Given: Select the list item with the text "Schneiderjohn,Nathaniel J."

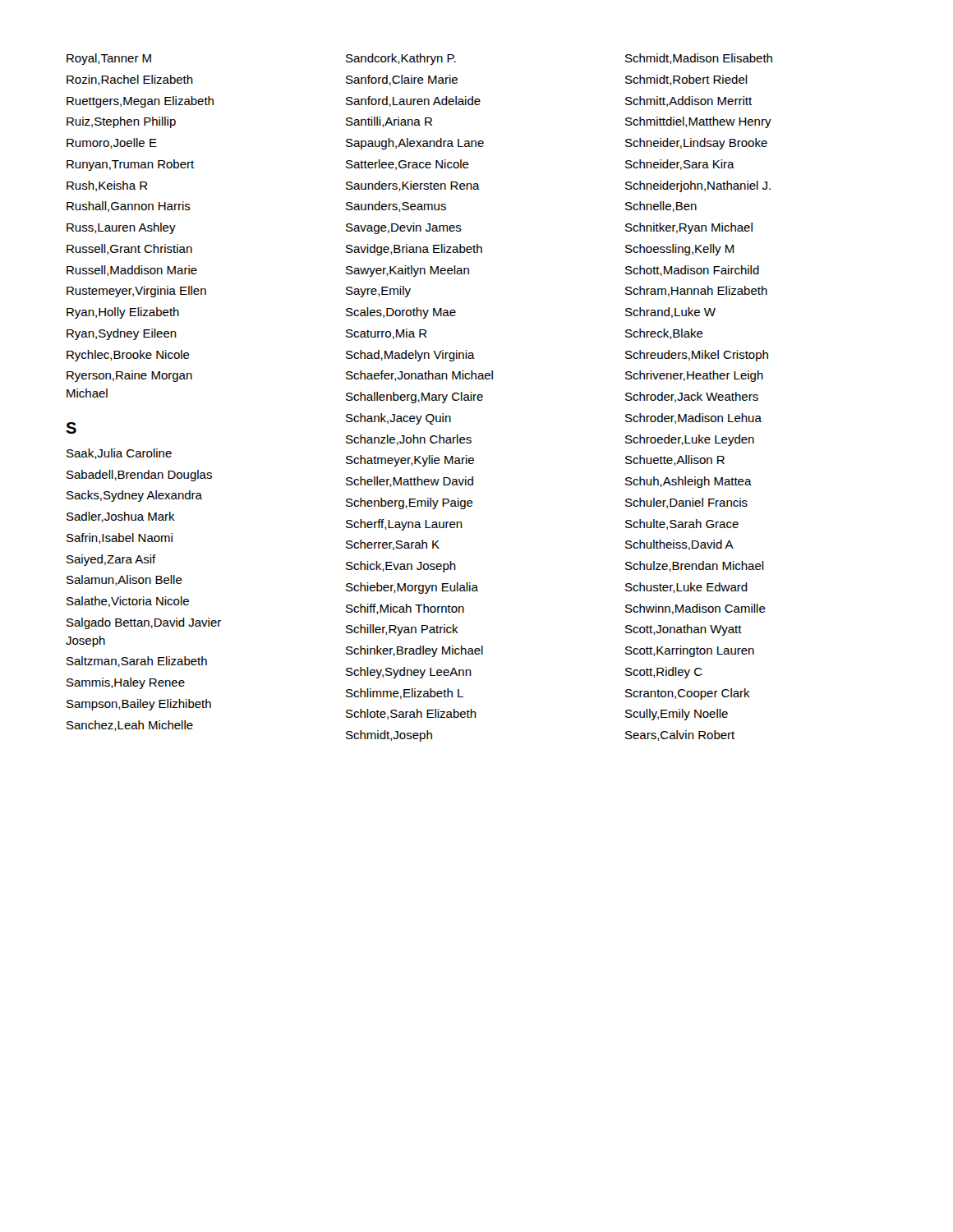Looking at the screenshot, I should [x=698, y=185].
